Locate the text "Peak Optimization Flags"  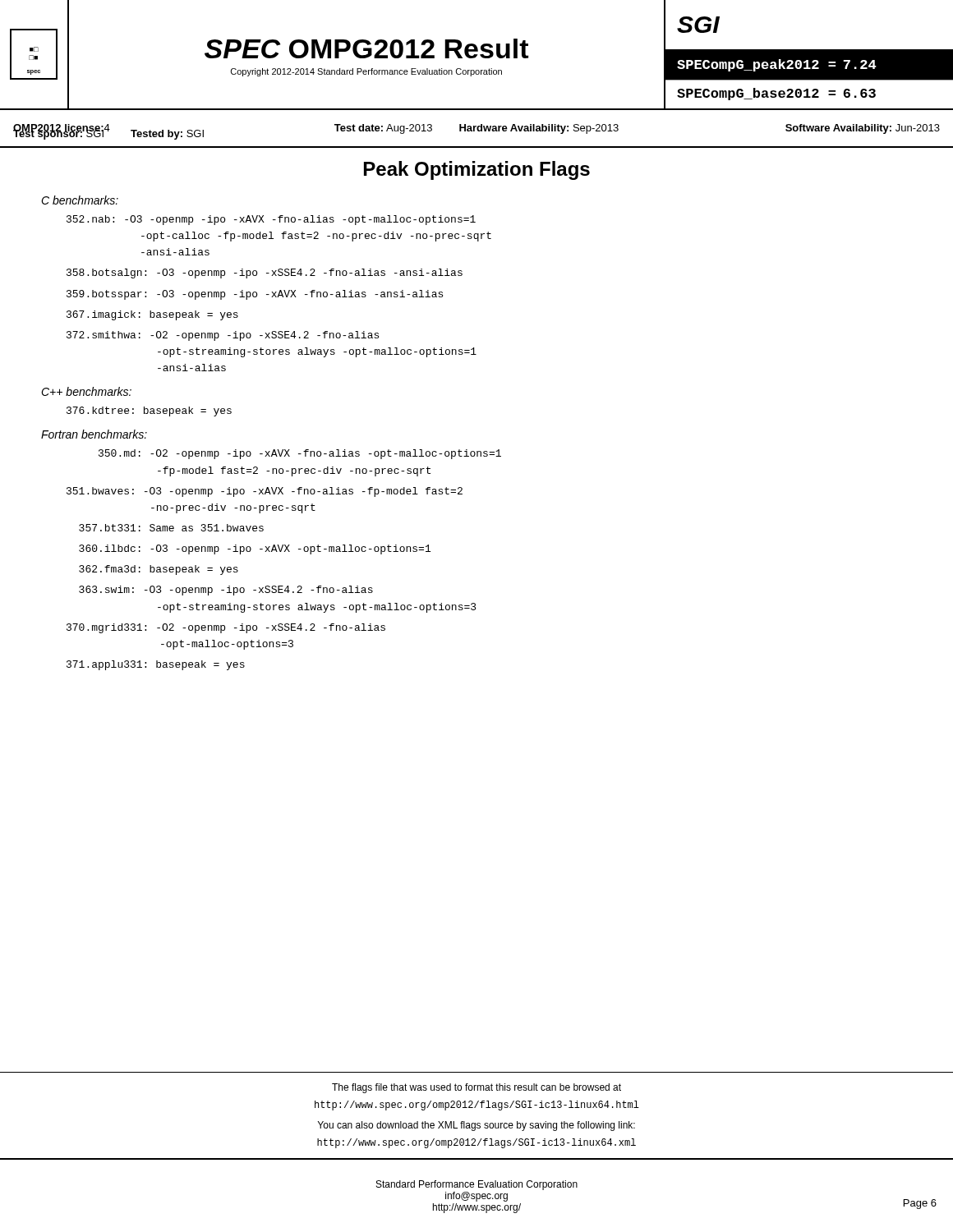[x=476, y=169]
